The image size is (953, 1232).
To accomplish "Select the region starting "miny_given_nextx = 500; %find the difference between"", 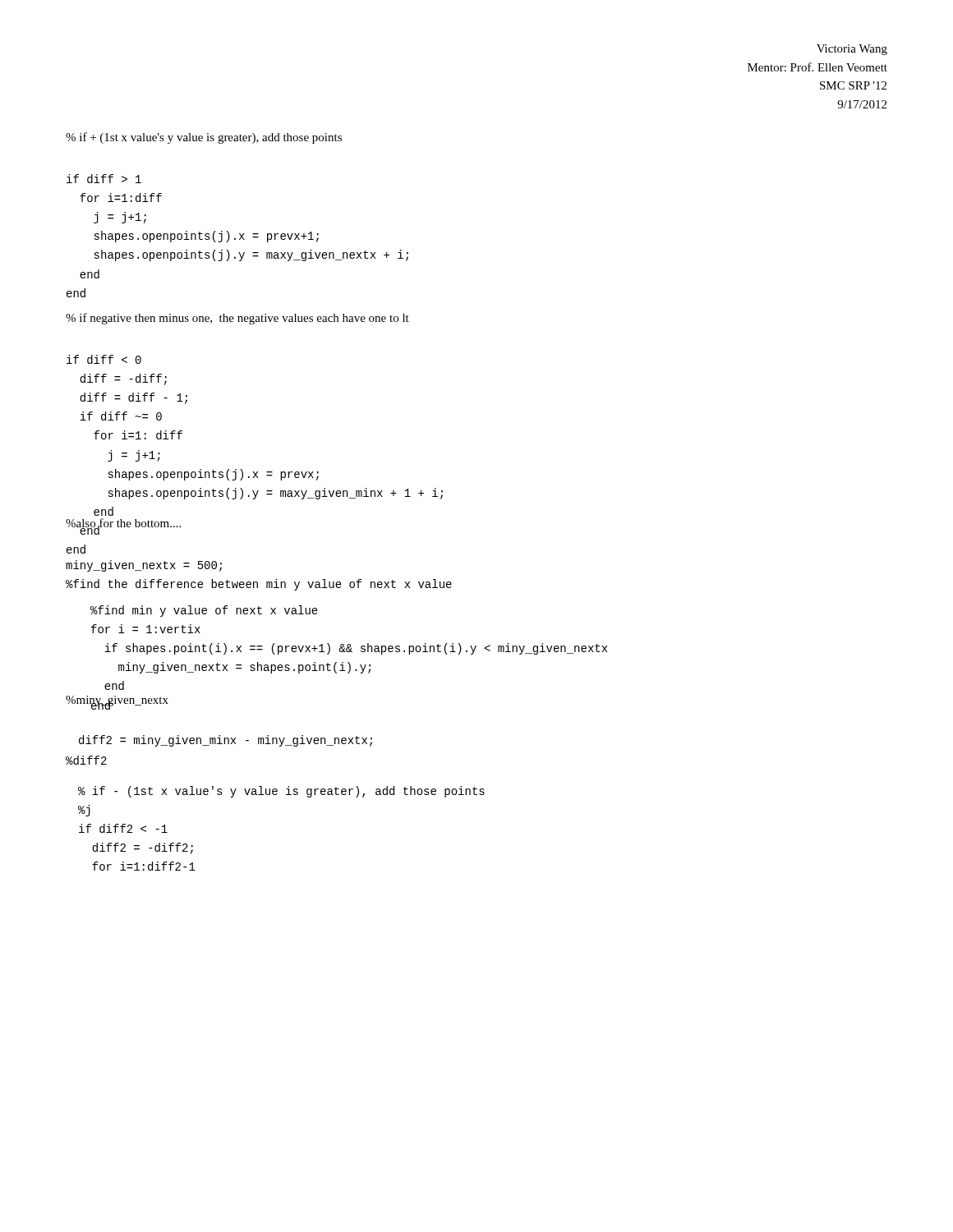I will click(x=259, y=575).
